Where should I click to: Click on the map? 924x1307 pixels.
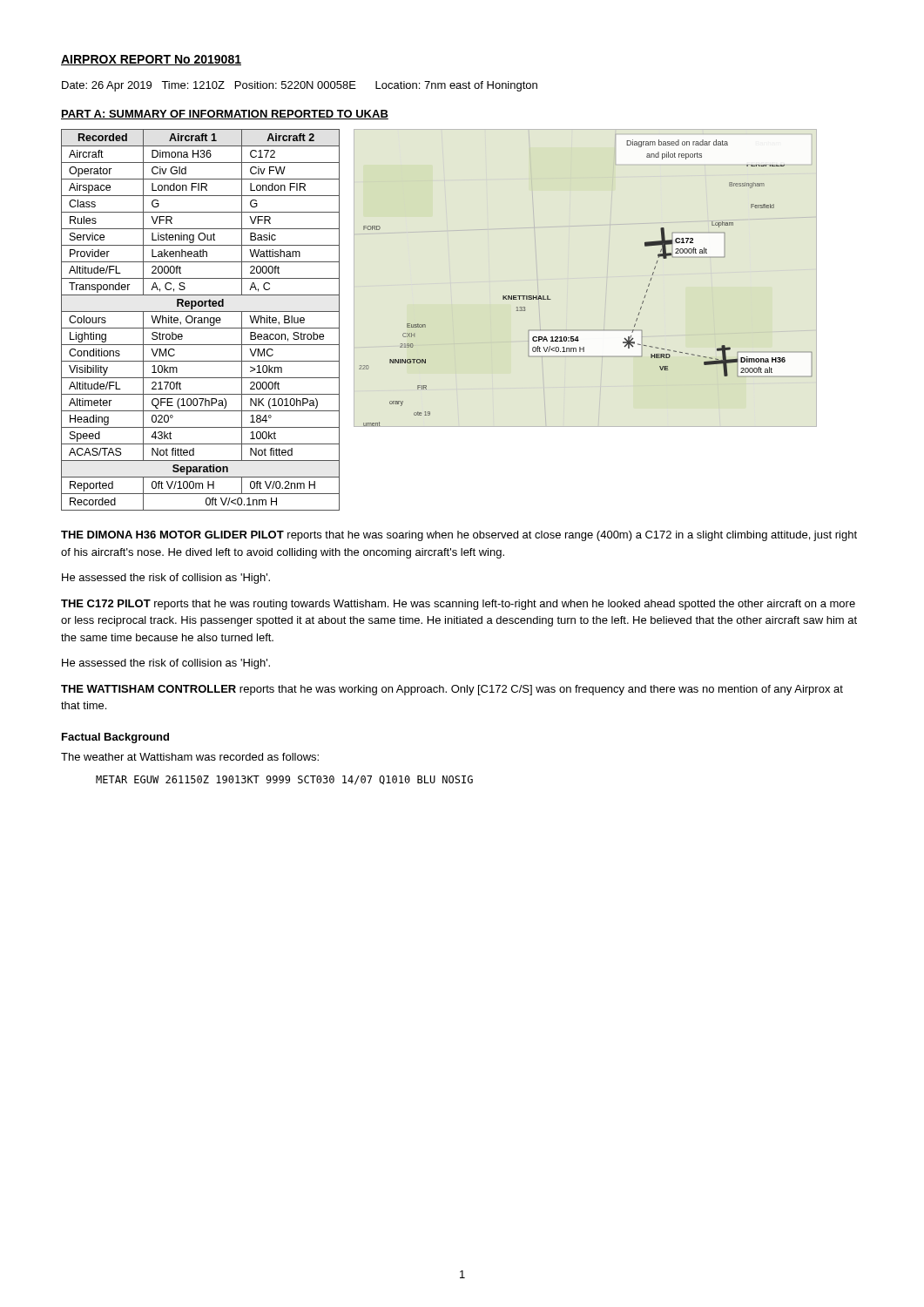(585, 278)
